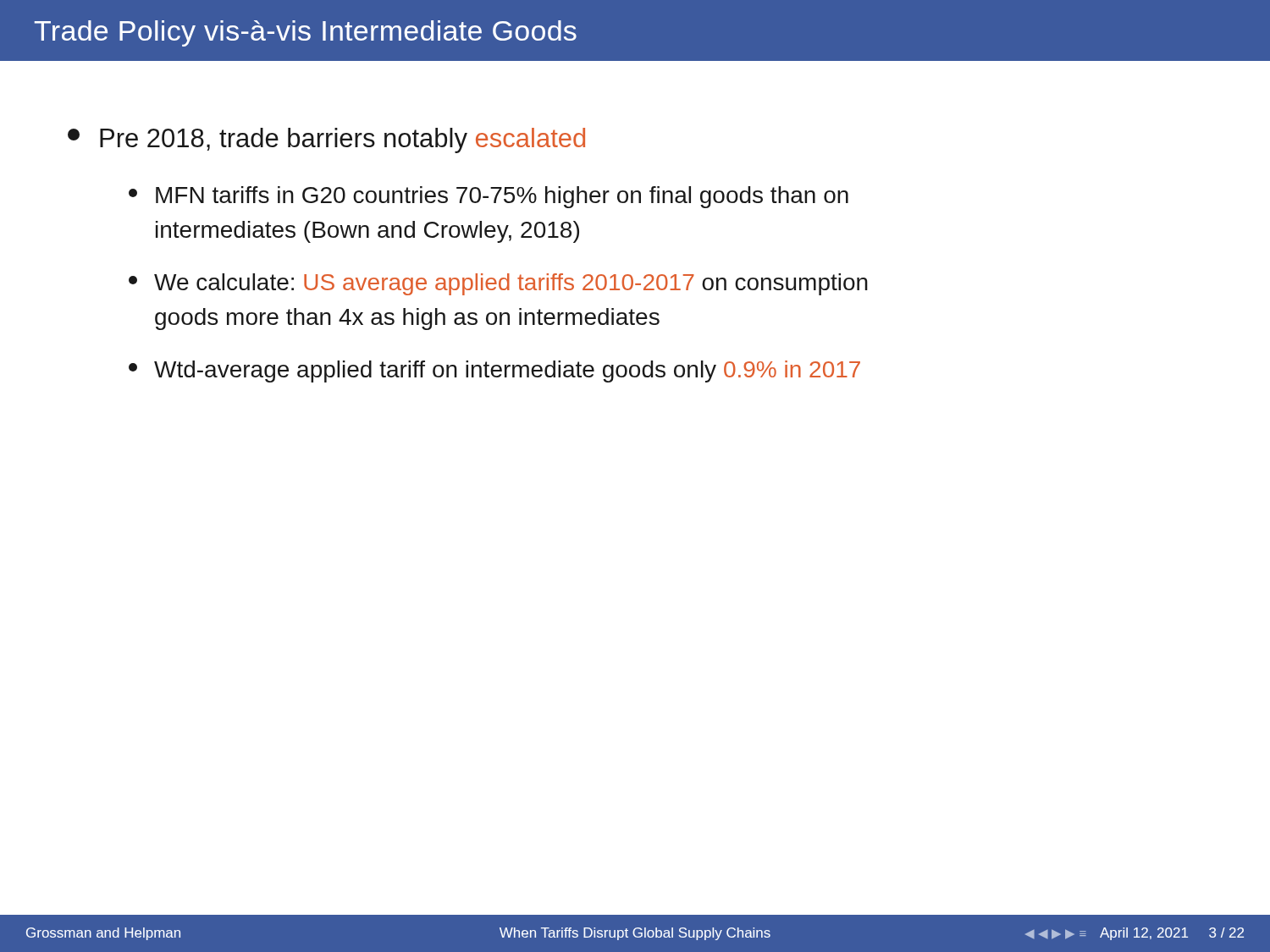Locate the region starting "Trade Policy vis-à-vis Intermediate Goods"
Screen dimensions: 952x1270
[306, 30]
